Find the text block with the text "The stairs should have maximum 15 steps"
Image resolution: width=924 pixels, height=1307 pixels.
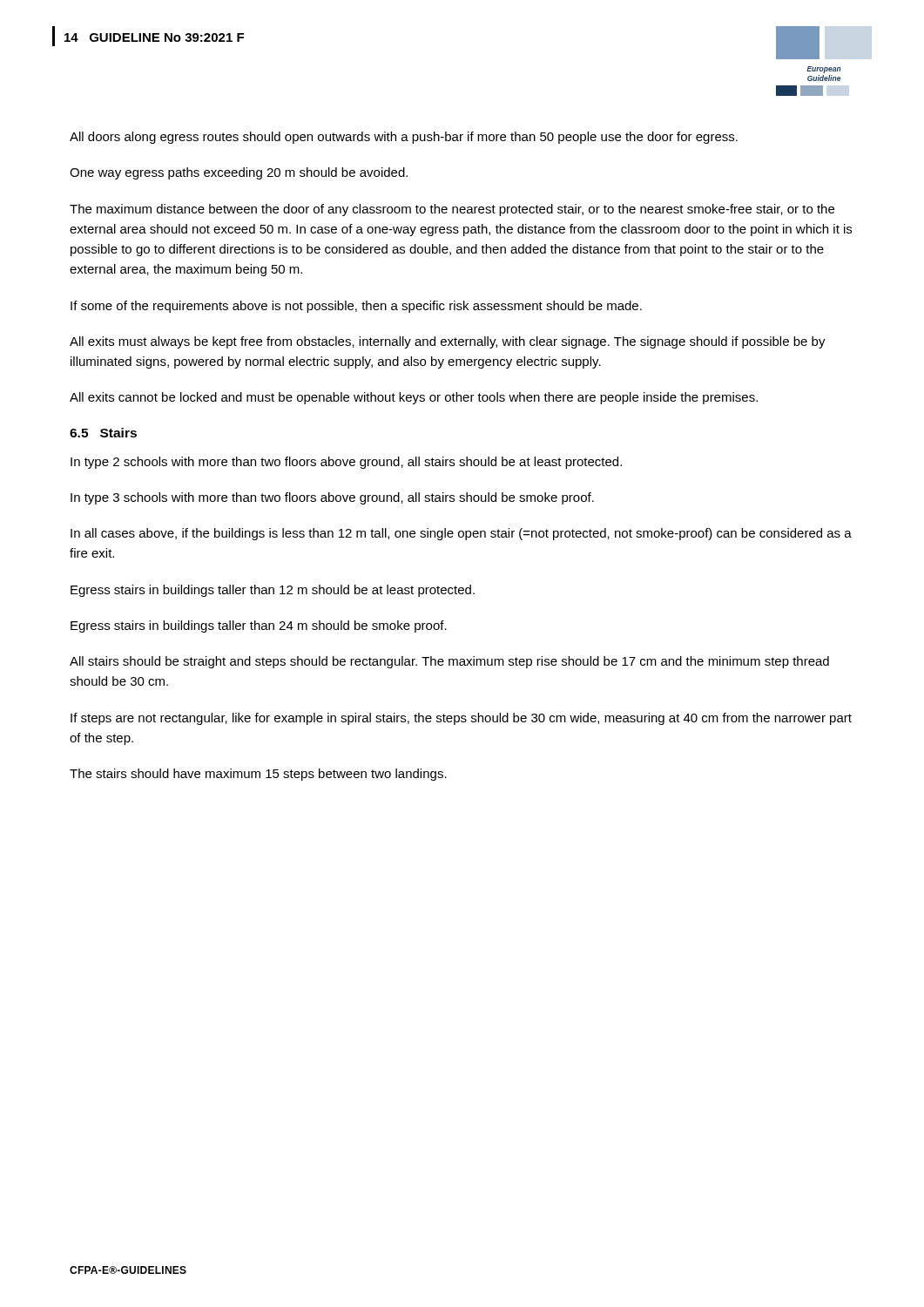click(x=258, y=773)
